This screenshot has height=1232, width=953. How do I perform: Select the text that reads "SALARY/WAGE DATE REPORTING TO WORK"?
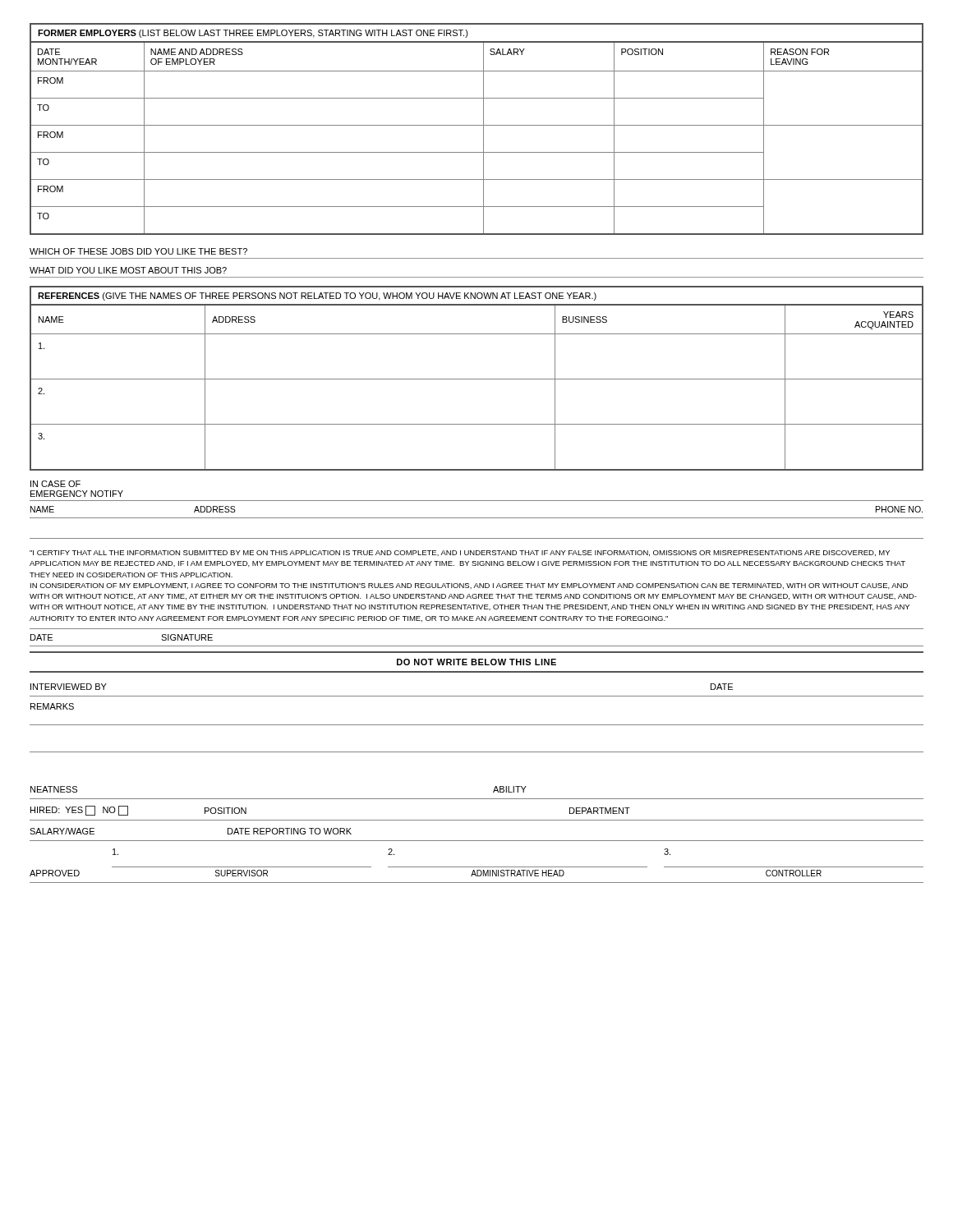pyautogui.click(x=476, y=831)
